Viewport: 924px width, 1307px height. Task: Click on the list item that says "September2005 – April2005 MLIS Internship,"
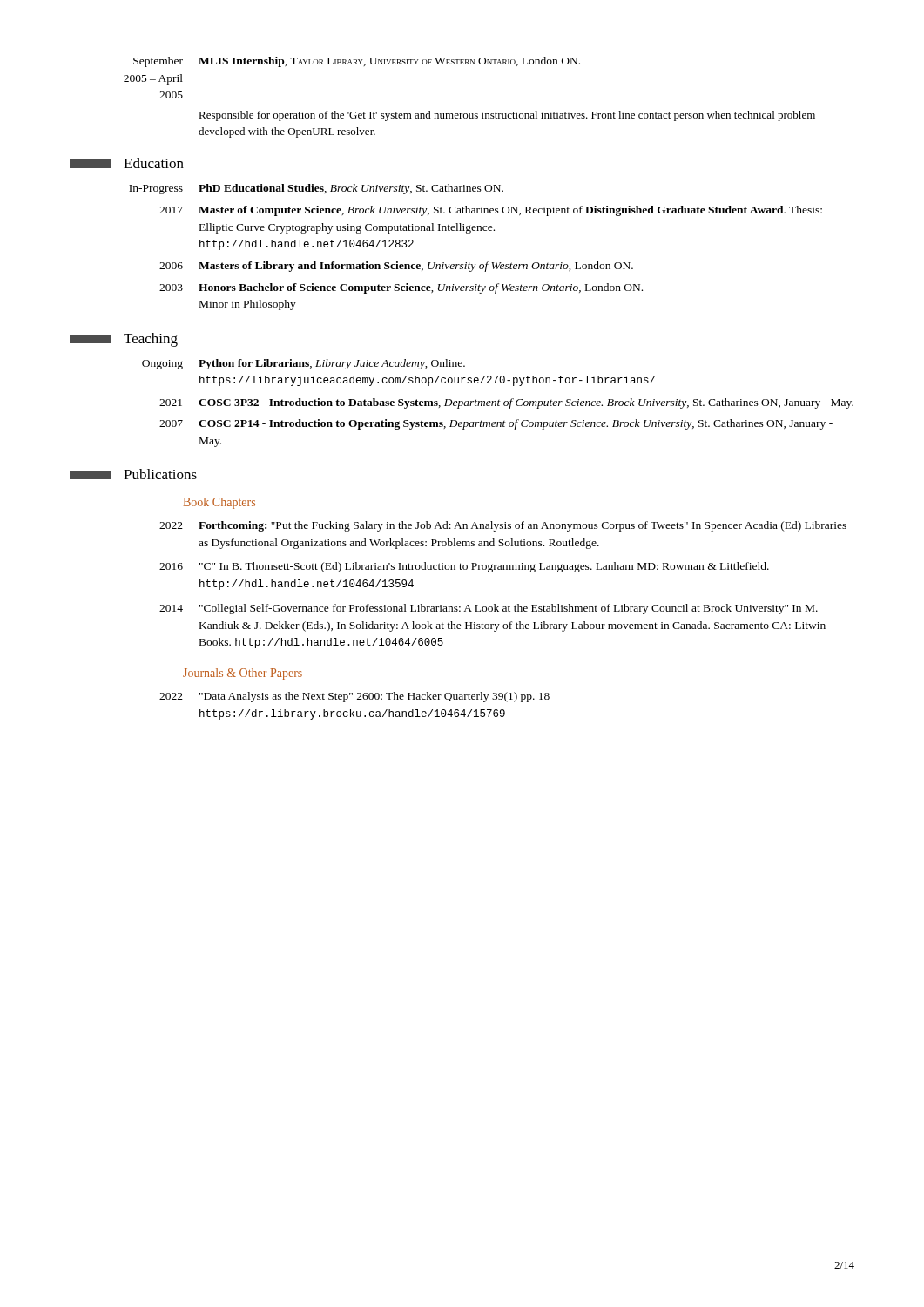click(x=357, y=62)
